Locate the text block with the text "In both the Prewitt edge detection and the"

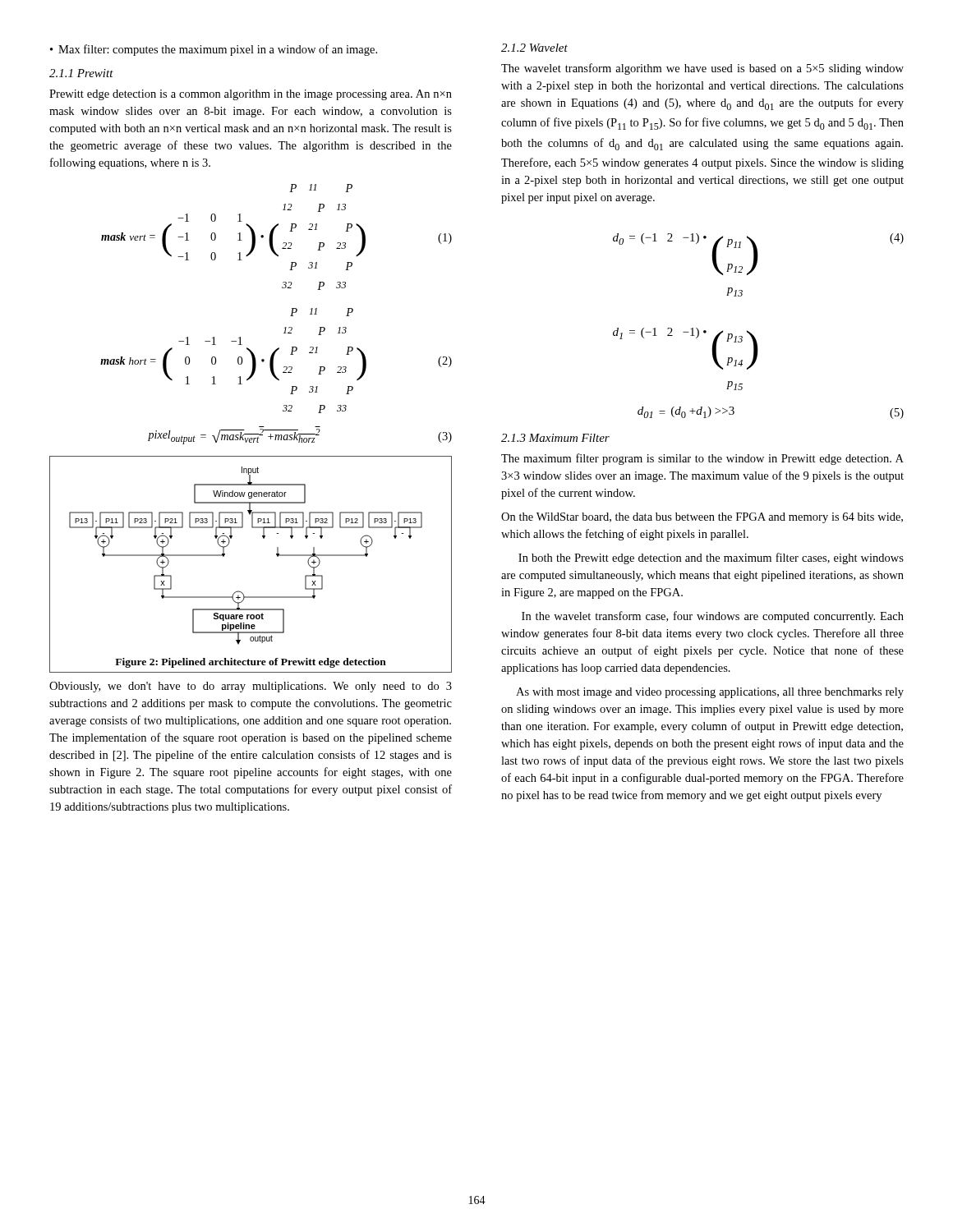(x=702, y=575)
